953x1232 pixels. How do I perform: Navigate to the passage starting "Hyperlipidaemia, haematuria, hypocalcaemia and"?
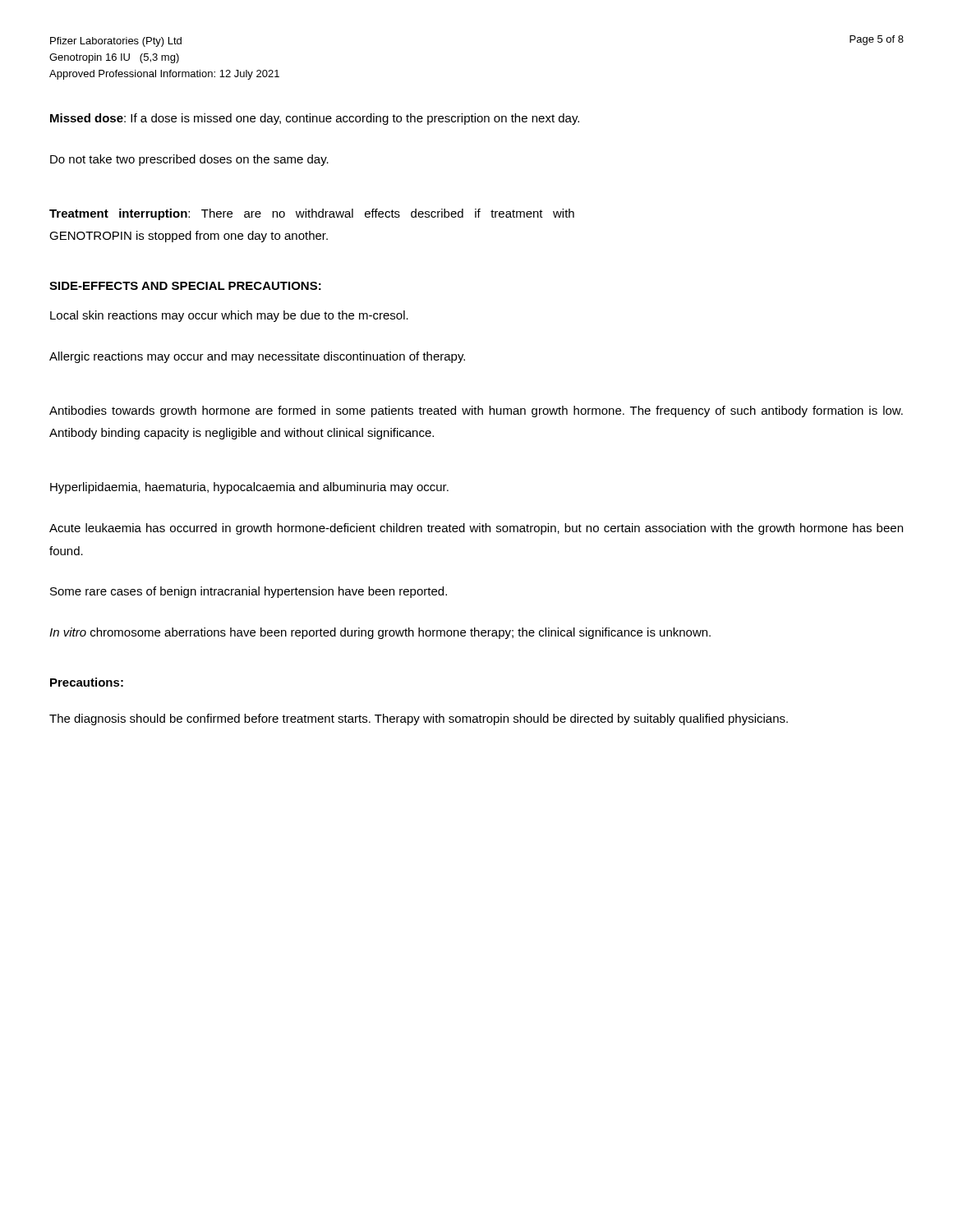pos(249,487)
